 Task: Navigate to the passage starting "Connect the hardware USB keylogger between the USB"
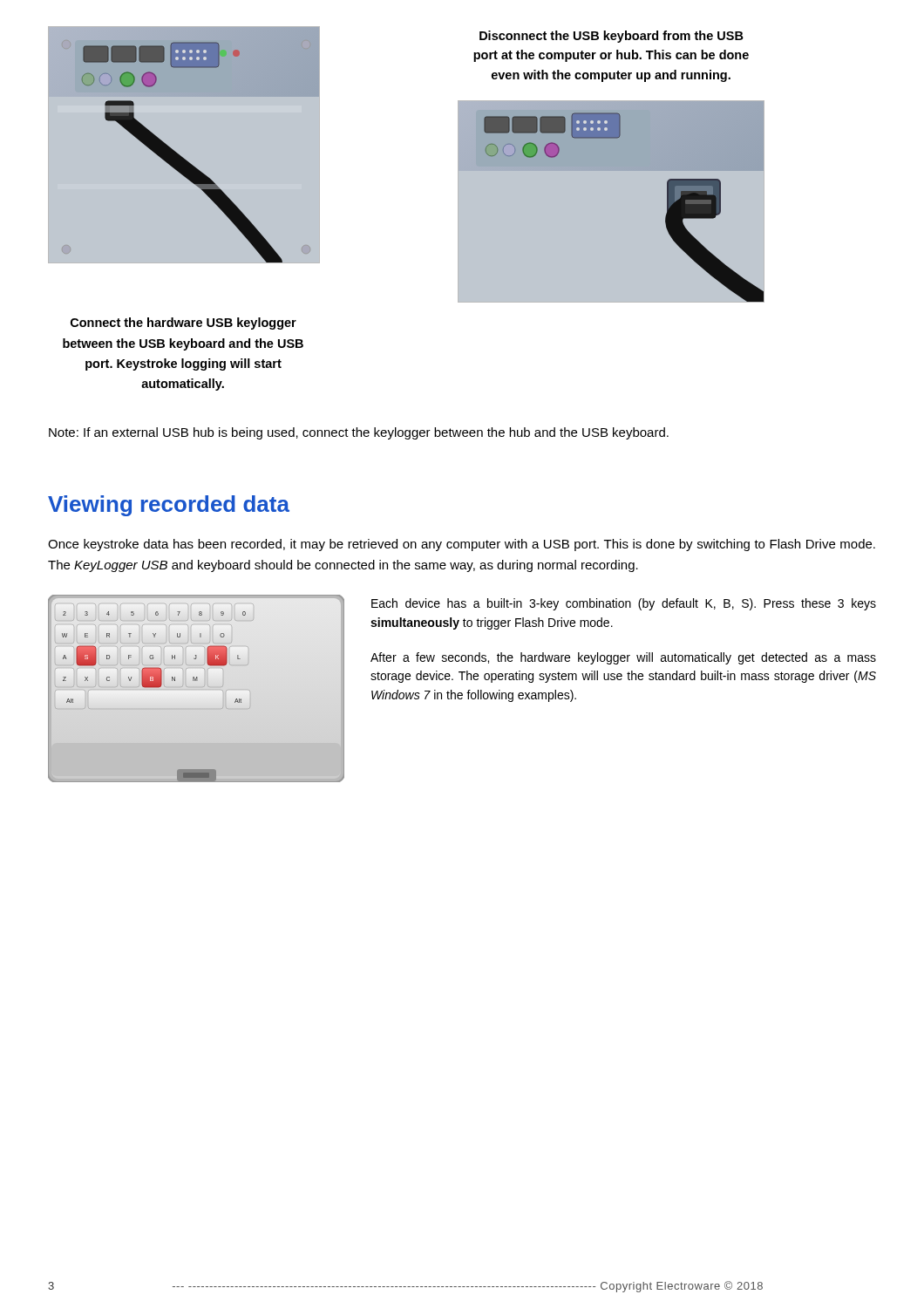click(183, 353)
